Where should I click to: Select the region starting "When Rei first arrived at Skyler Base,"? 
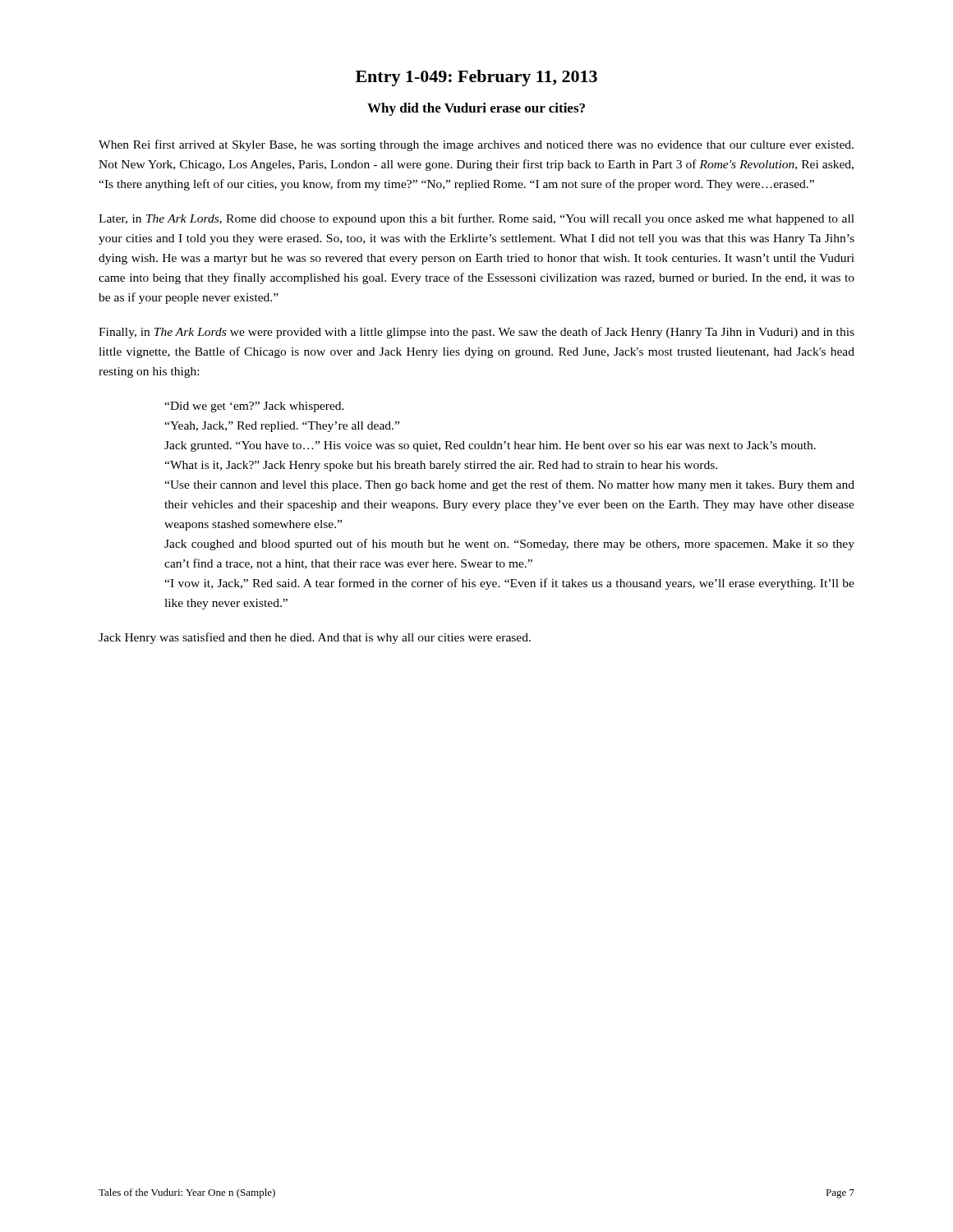click(x=476, y=164)
